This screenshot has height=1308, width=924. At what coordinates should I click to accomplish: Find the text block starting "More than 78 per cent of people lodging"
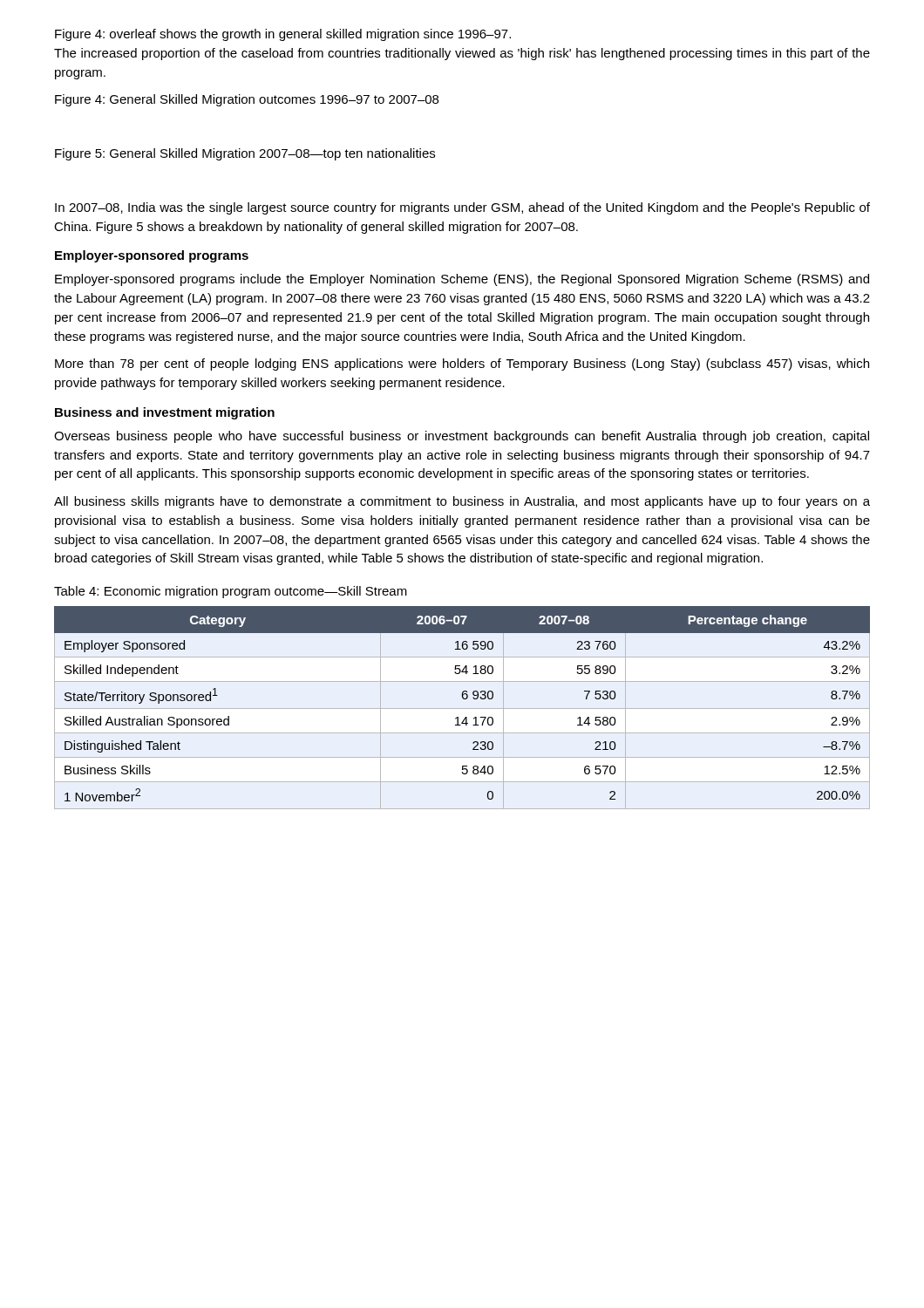coord(462,373)
